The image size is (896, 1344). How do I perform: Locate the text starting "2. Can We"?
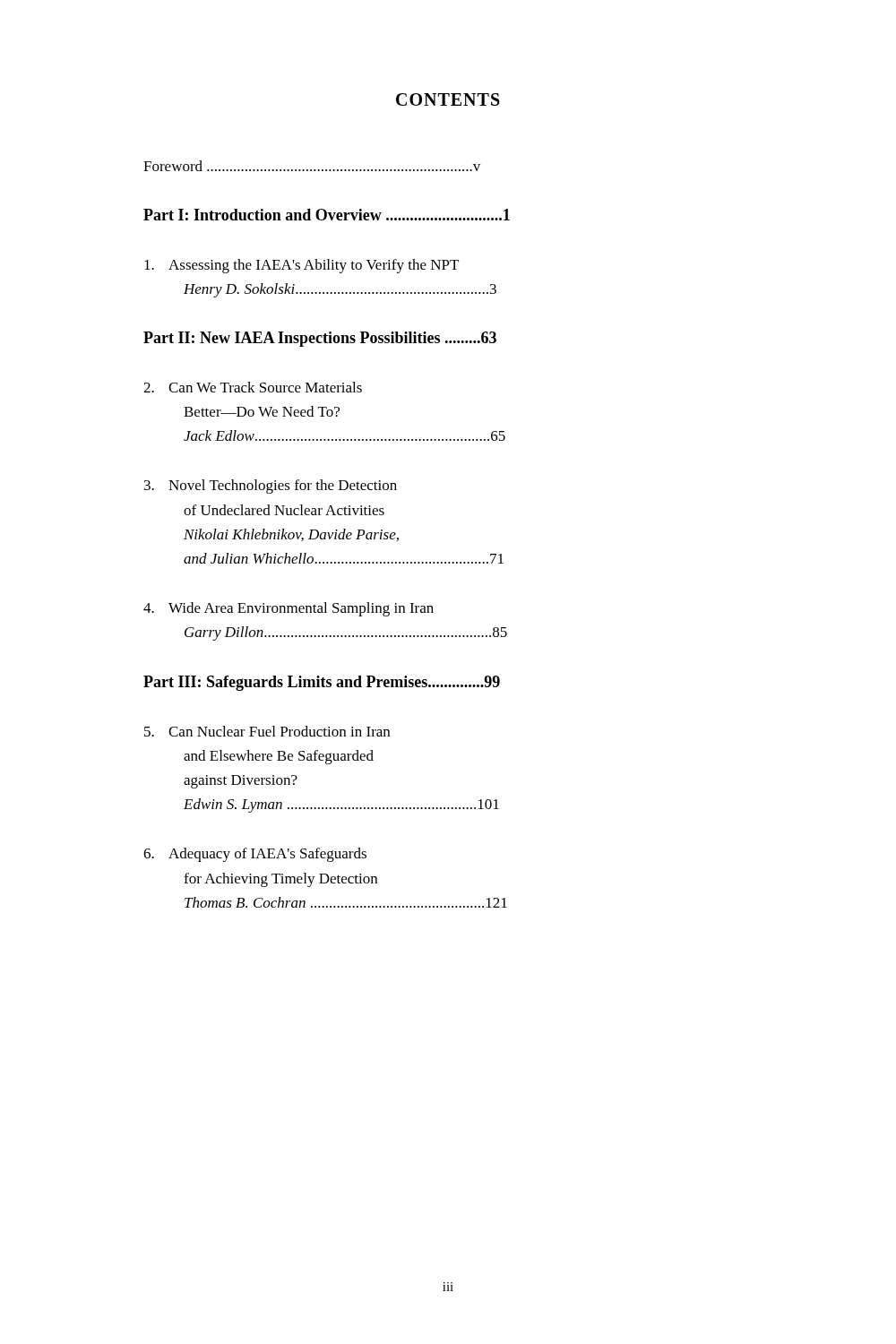pos(253,387)
